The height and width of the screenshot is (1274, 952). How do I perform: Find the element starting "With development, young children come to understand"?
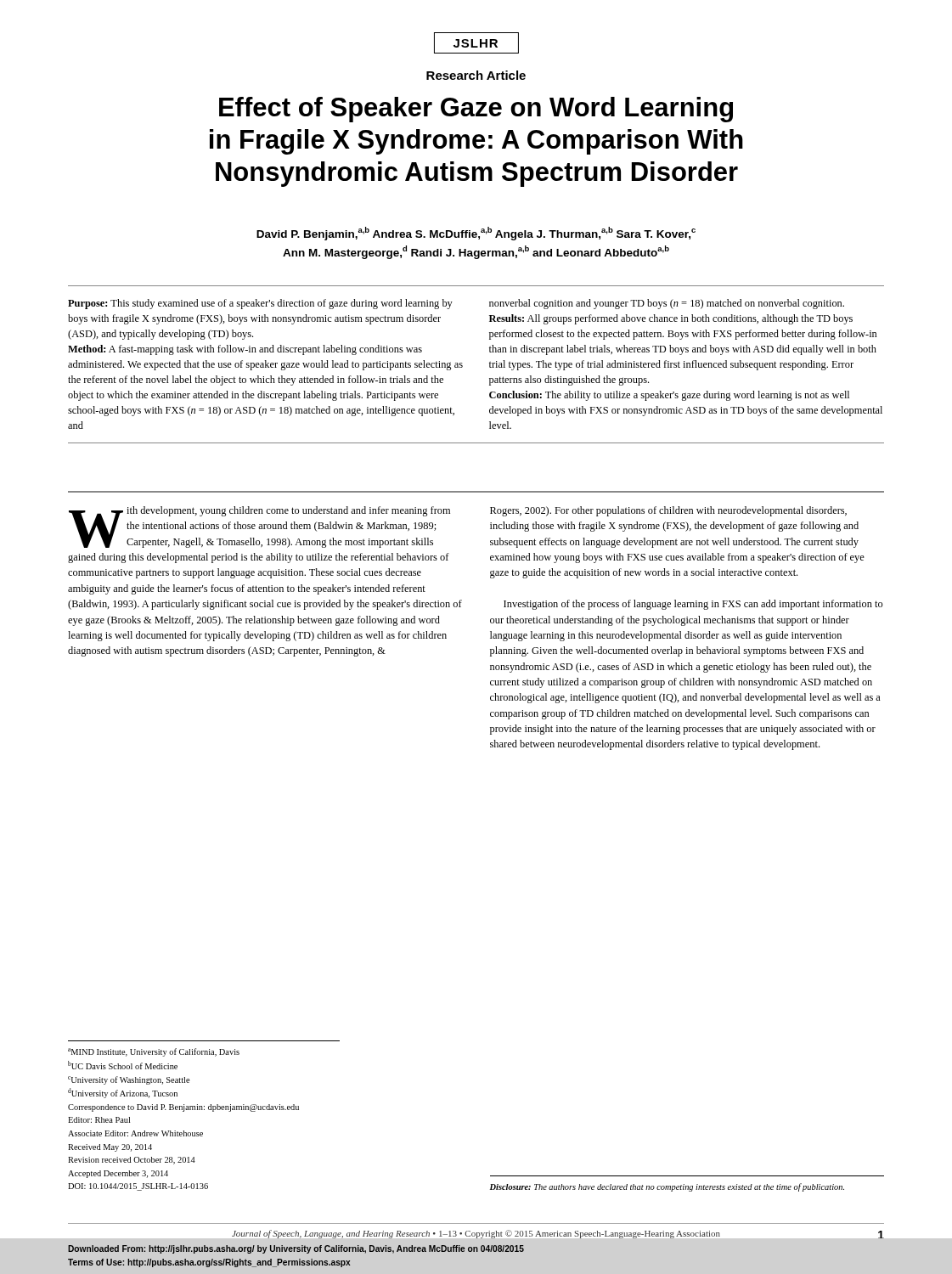tap(265, 580)
